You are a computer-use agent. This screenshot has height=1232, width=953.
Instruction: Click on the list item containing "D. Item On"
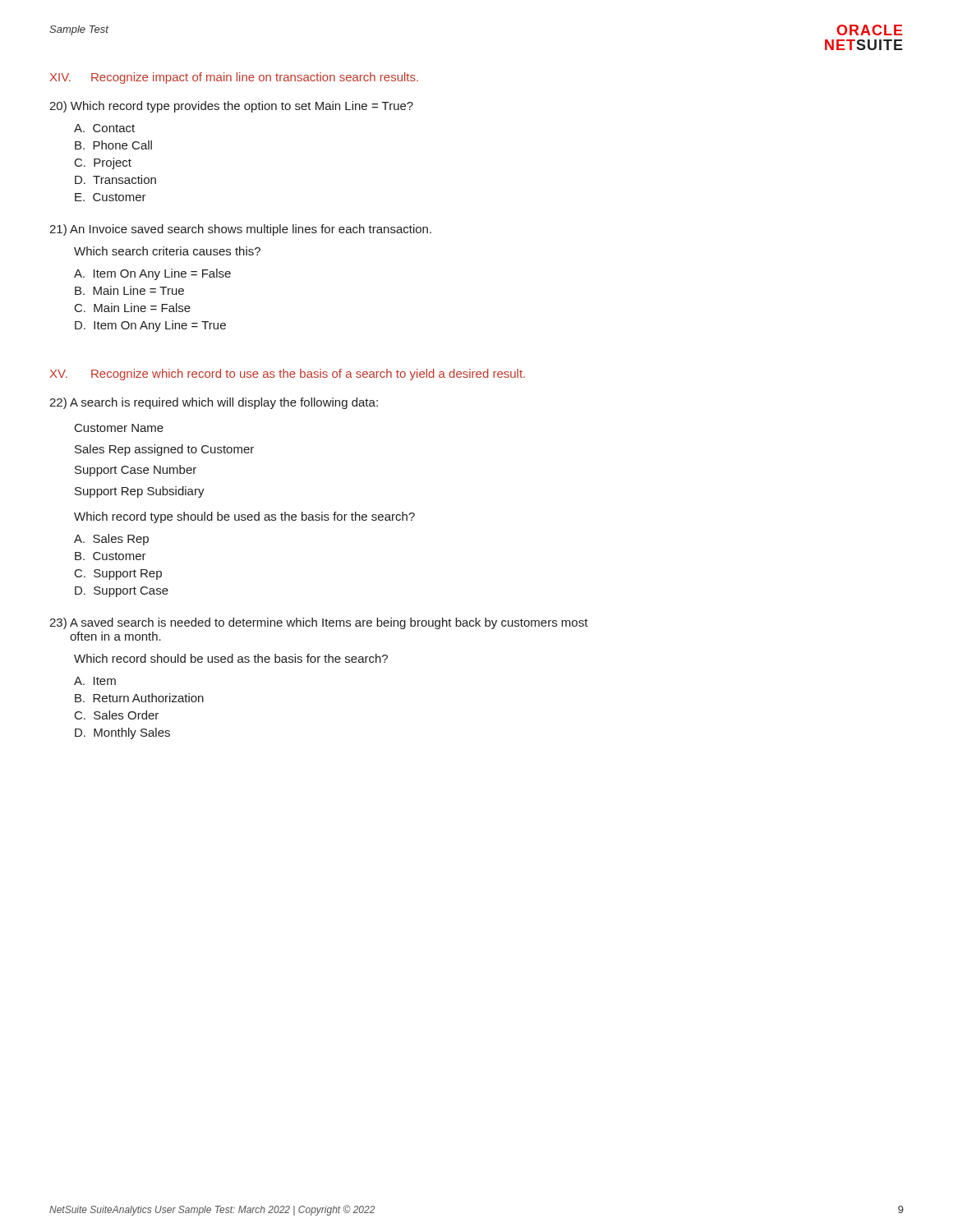point(150,325)
